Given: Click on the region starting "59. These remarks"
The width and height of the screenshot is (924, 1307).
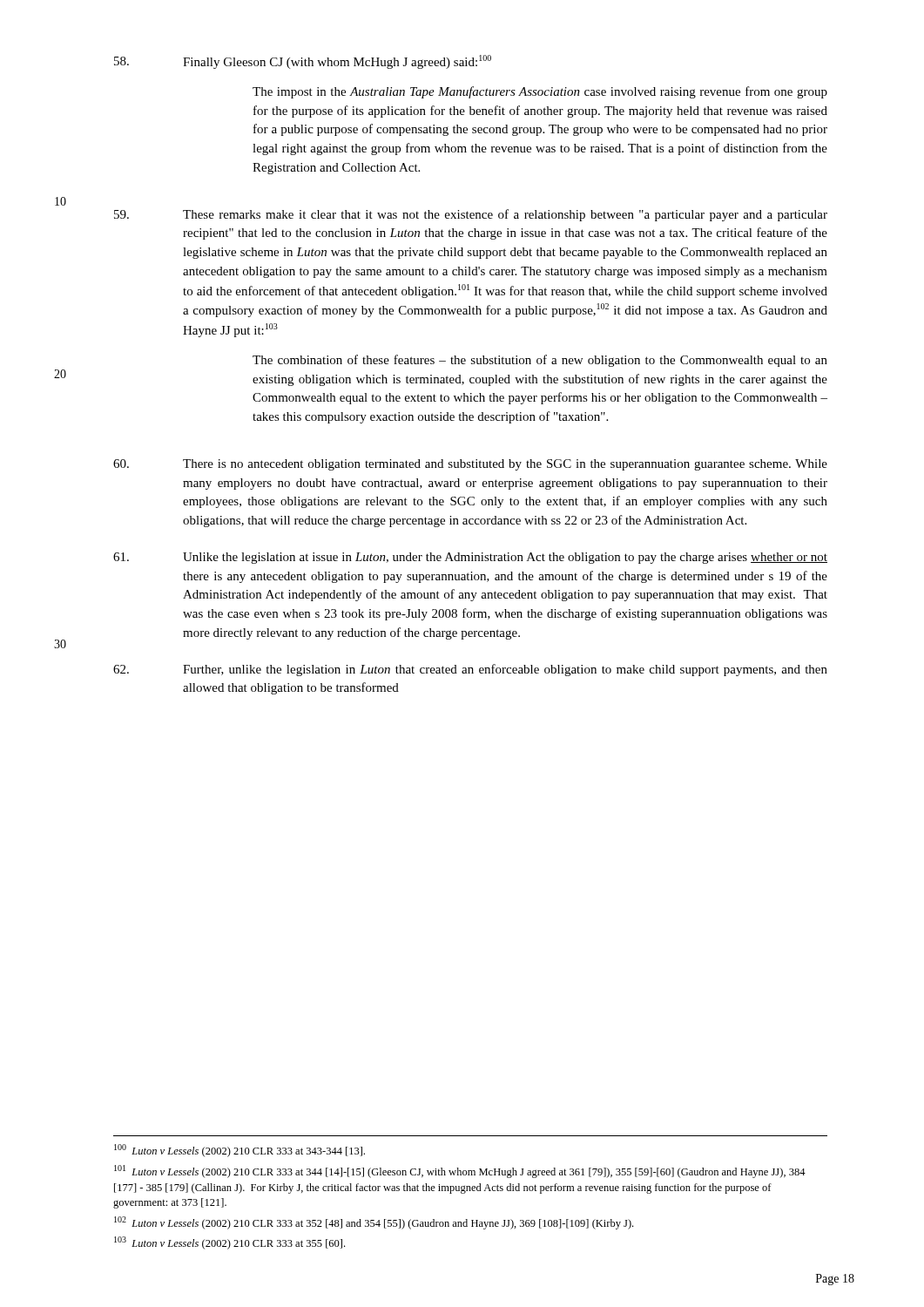Looking at the screenshot, I should point(470,321).
